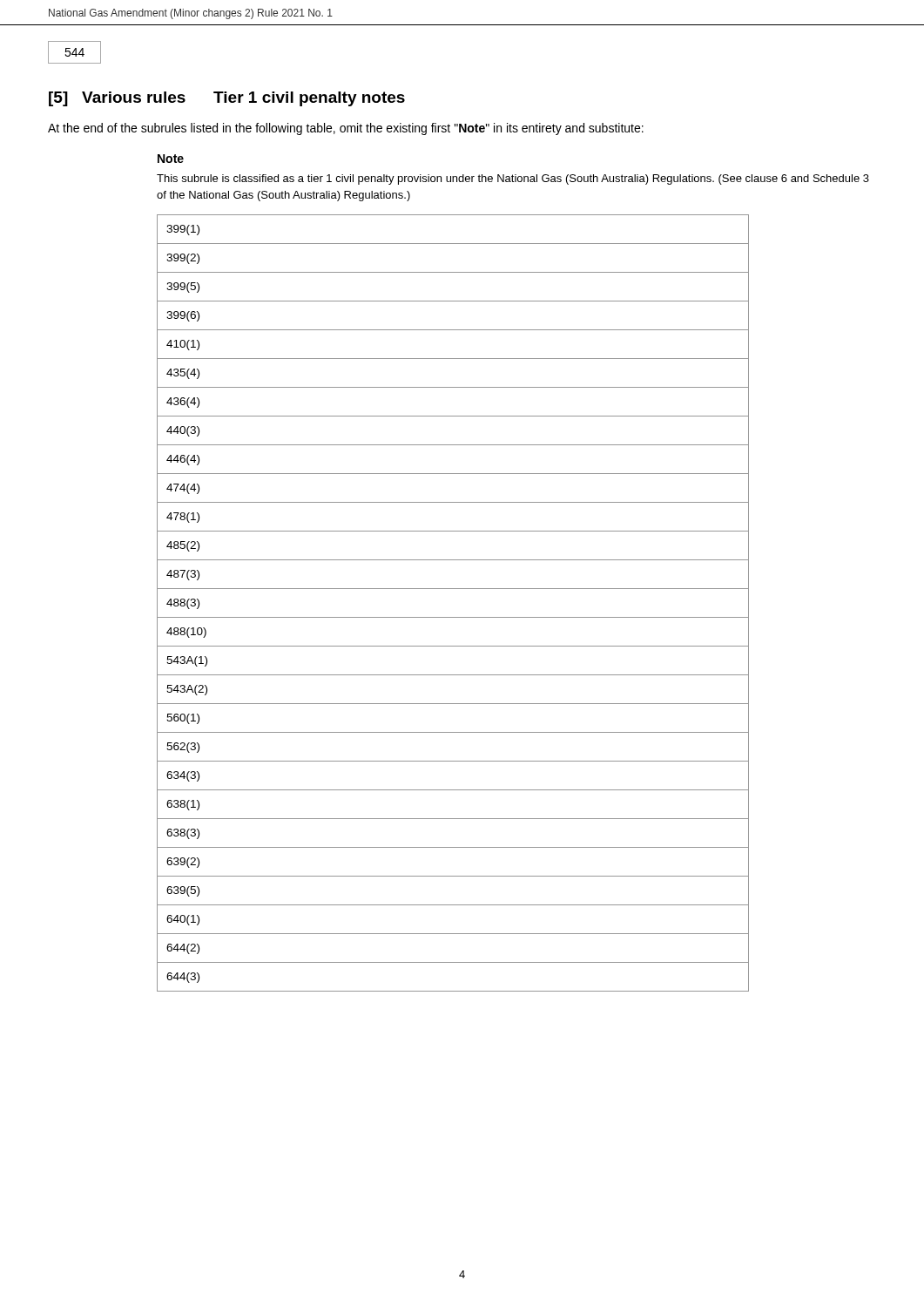924x1307 pixels.
Task: Click the passage that begins "At the end of the subrules listed in"
Action: pyautogui.click(x=346, y=128)
